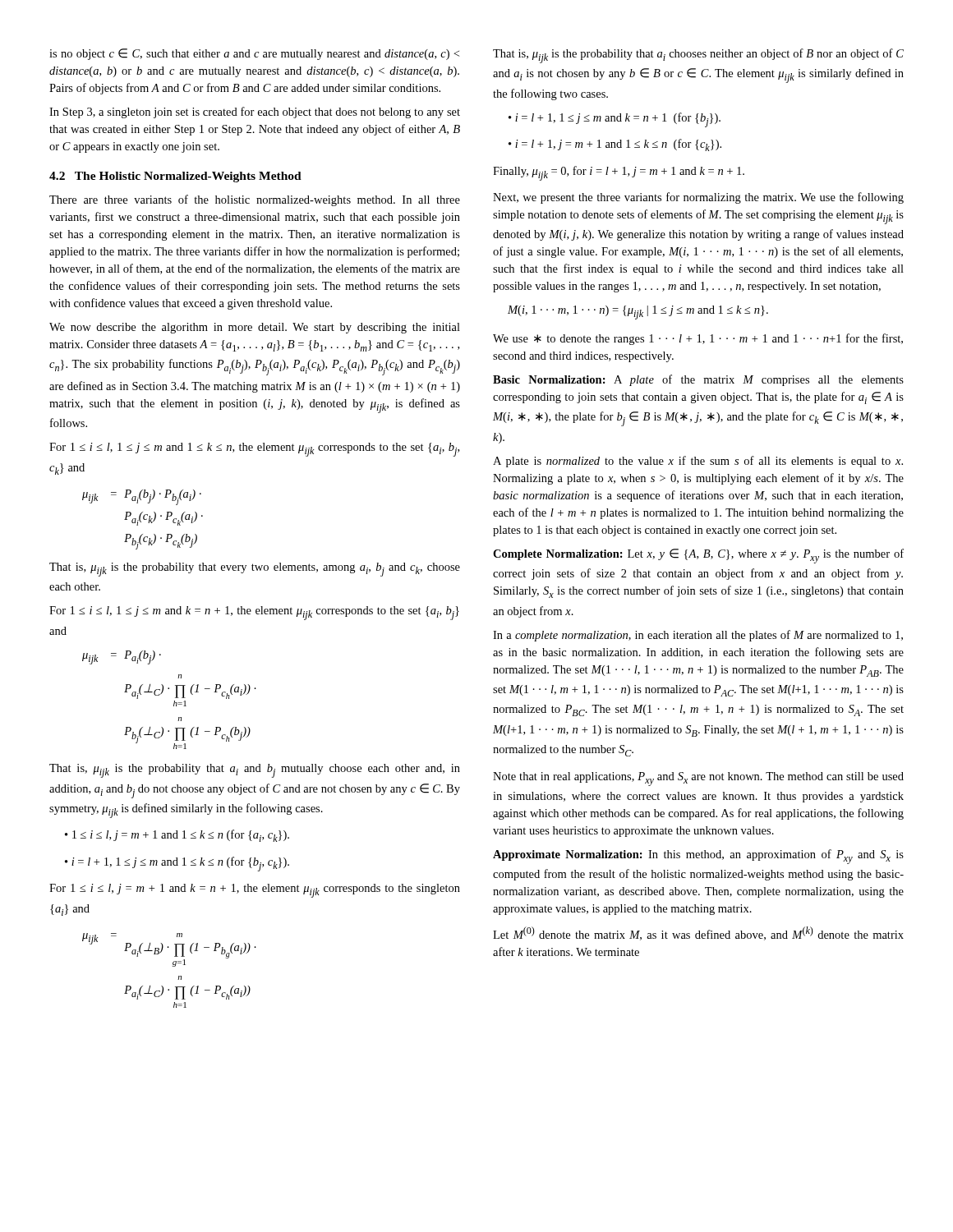Click on the formula with the text "μijk = Pai(bj) · Pai(⊥C) ·"
Image resolution: width=953 pixels, height=1232 pixels.
pos(169,700)
